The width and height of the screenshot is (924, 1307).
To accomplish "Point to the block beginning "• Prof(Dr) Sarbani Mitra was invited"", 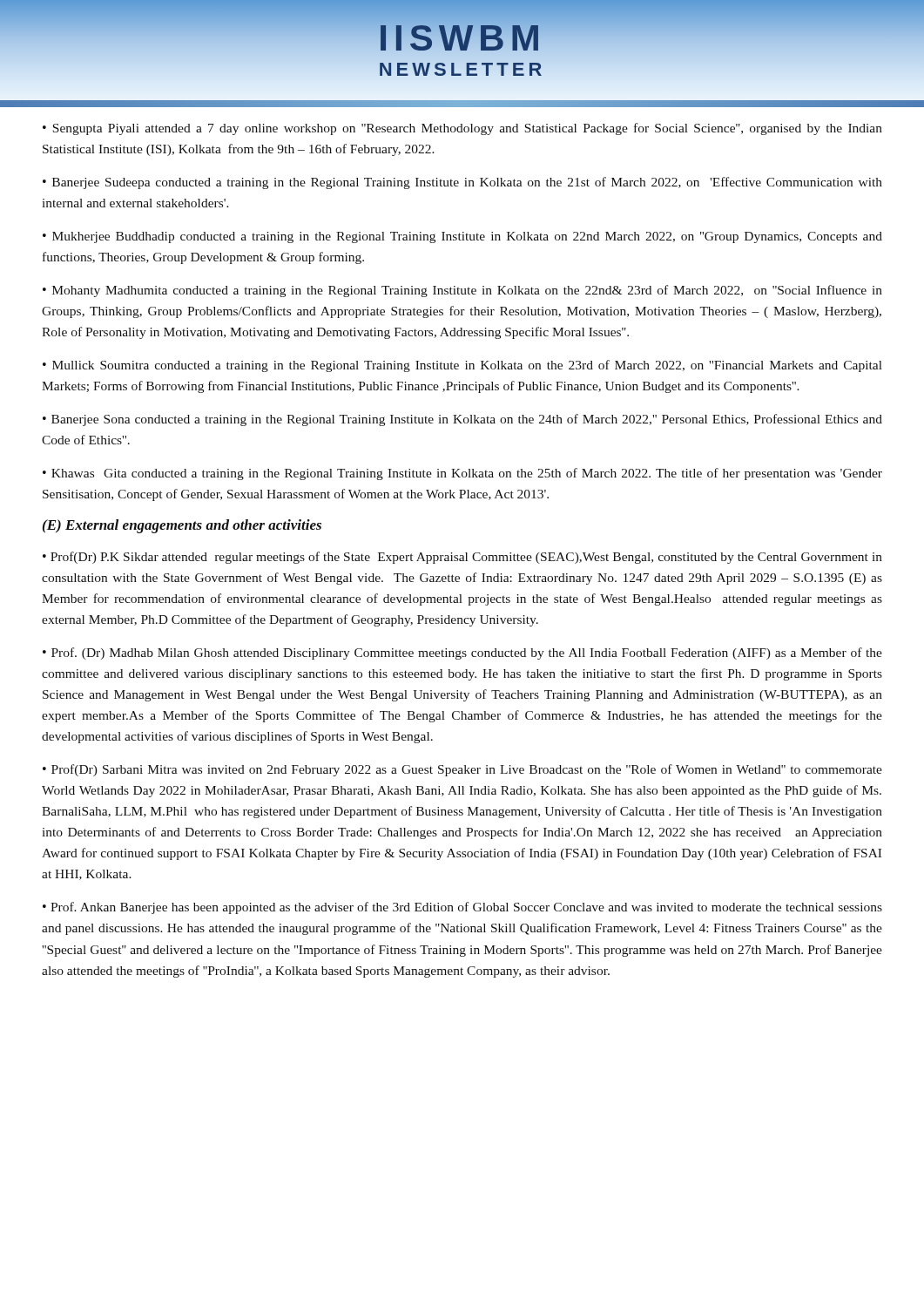I will coord(462,822).
